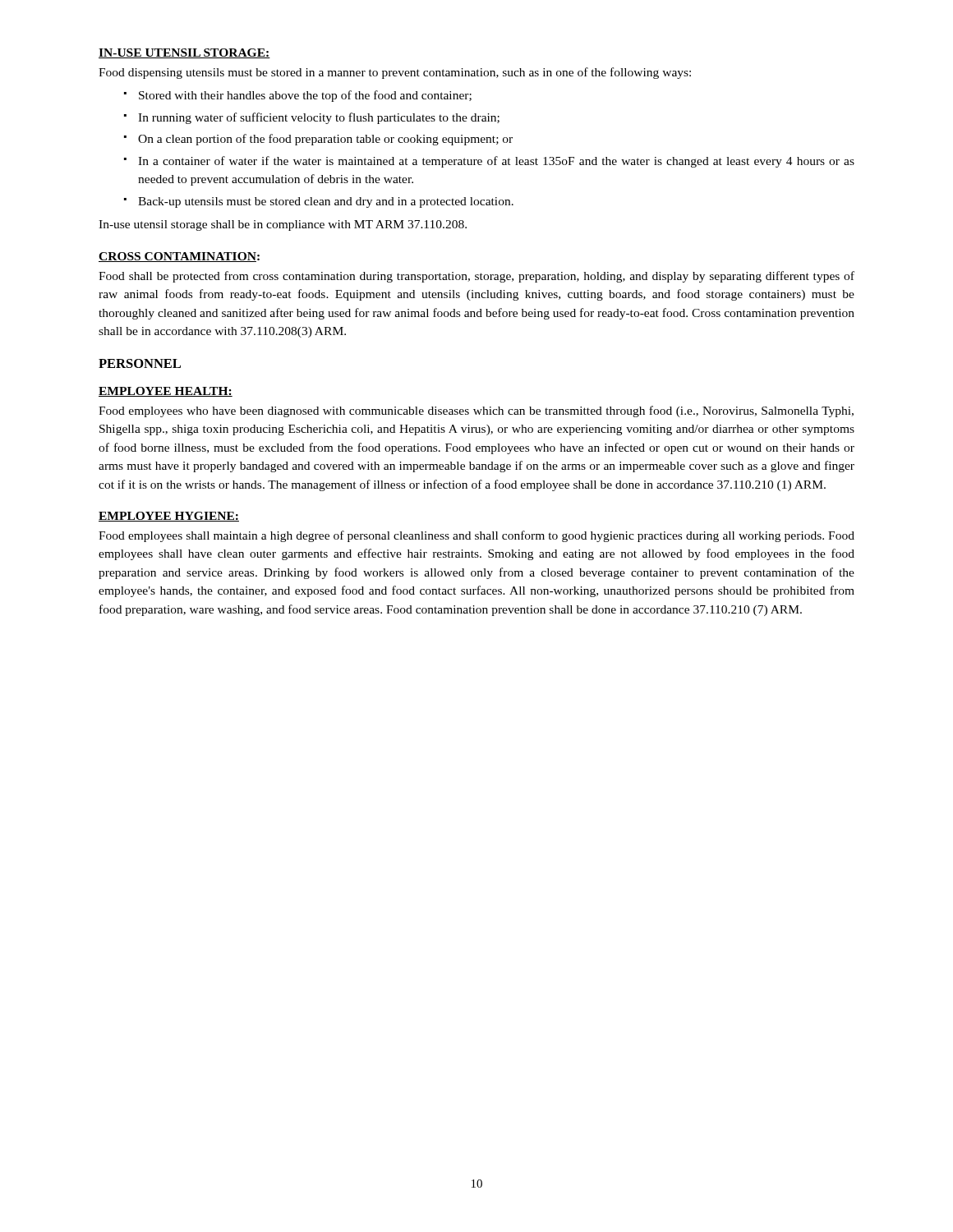Locate the block starting "Food dispensing utensils must be stored in"
953x1232 pixels.
tap(476, 72)
